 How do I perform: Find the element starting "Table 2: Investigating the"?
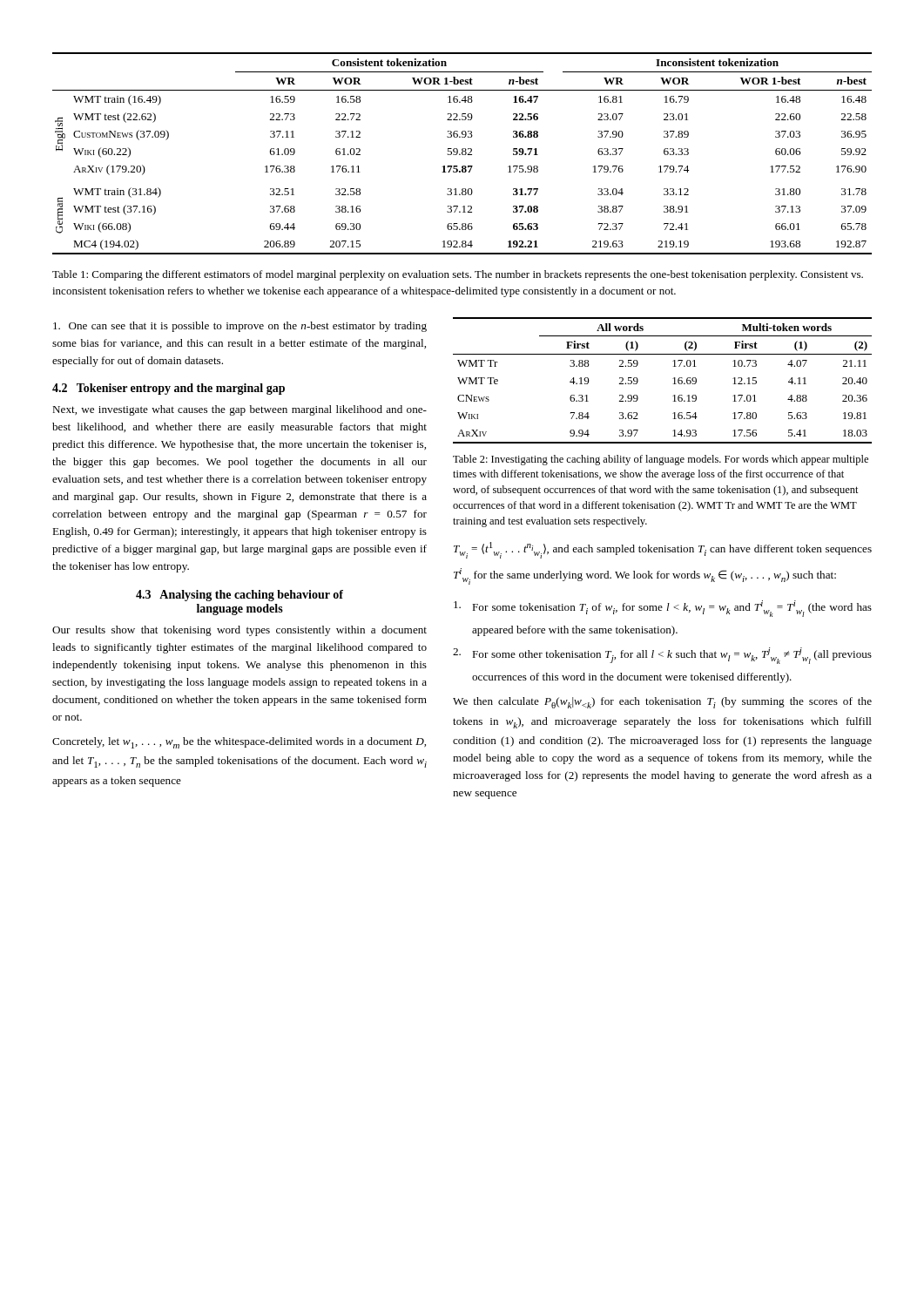[661, 490]
